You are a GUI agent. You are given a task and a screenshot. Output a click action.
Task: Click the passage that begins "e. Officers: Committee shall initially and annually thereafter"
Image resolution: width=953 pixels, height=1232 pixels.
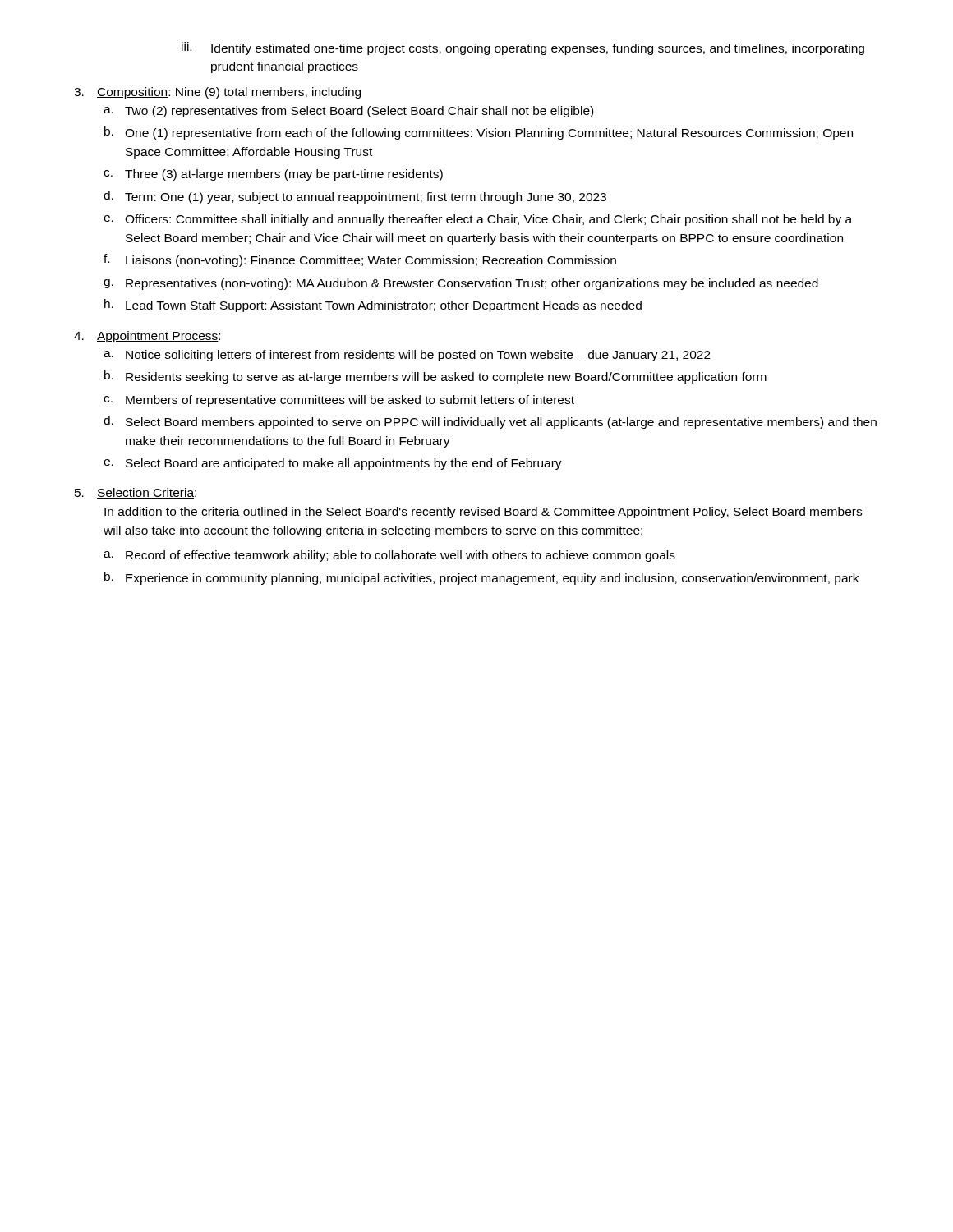(491, 229)
